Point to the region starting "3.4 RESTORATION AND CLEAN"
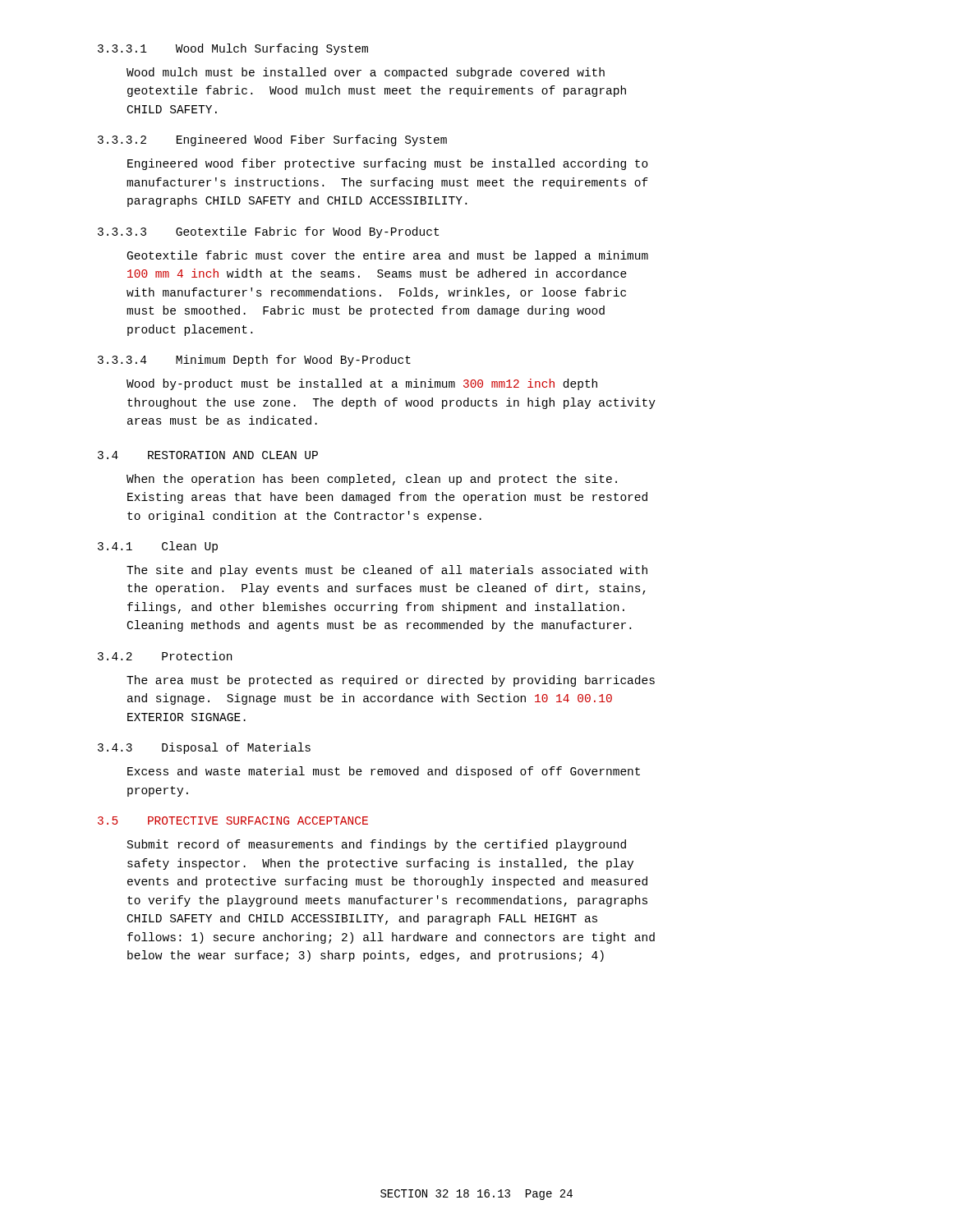This screenshot has height=1232, width=953. (x=208, y=455)
